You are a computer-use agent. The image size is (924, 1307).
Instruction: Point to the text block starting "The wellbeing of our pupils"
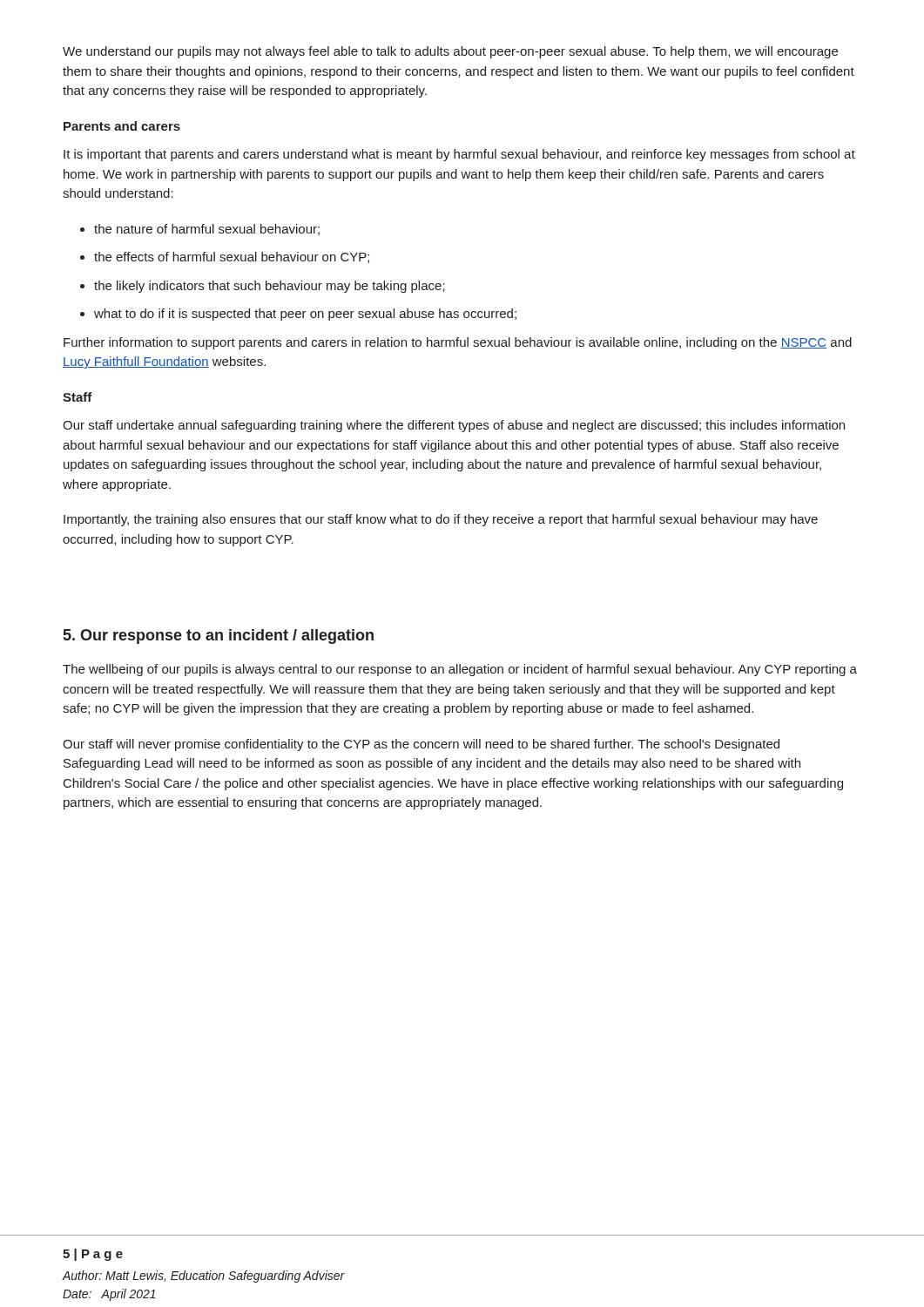[460, 688]
